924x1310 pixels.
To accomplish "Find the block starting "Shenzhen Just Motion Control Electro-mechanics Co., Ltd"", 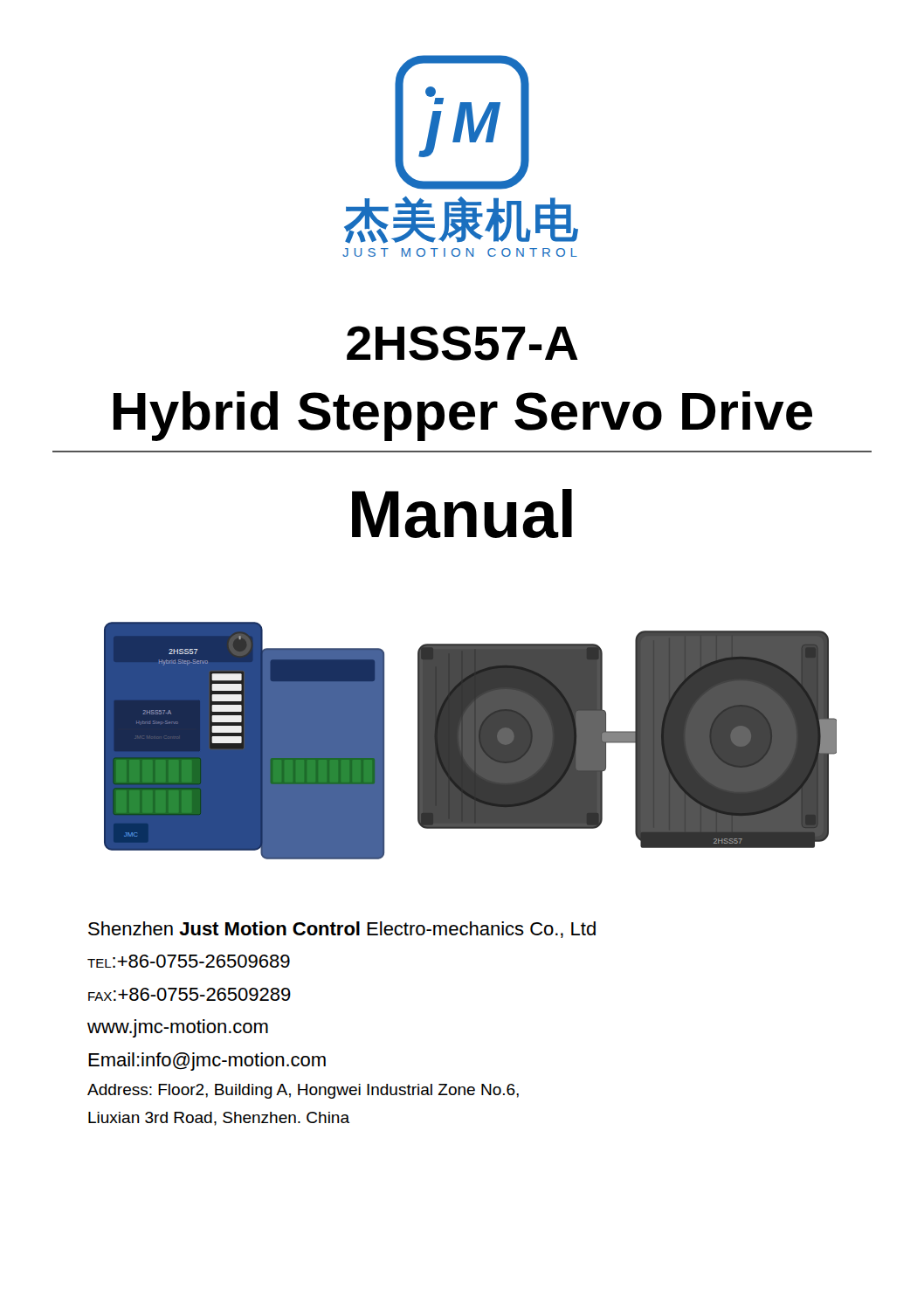I will (342, 930).
